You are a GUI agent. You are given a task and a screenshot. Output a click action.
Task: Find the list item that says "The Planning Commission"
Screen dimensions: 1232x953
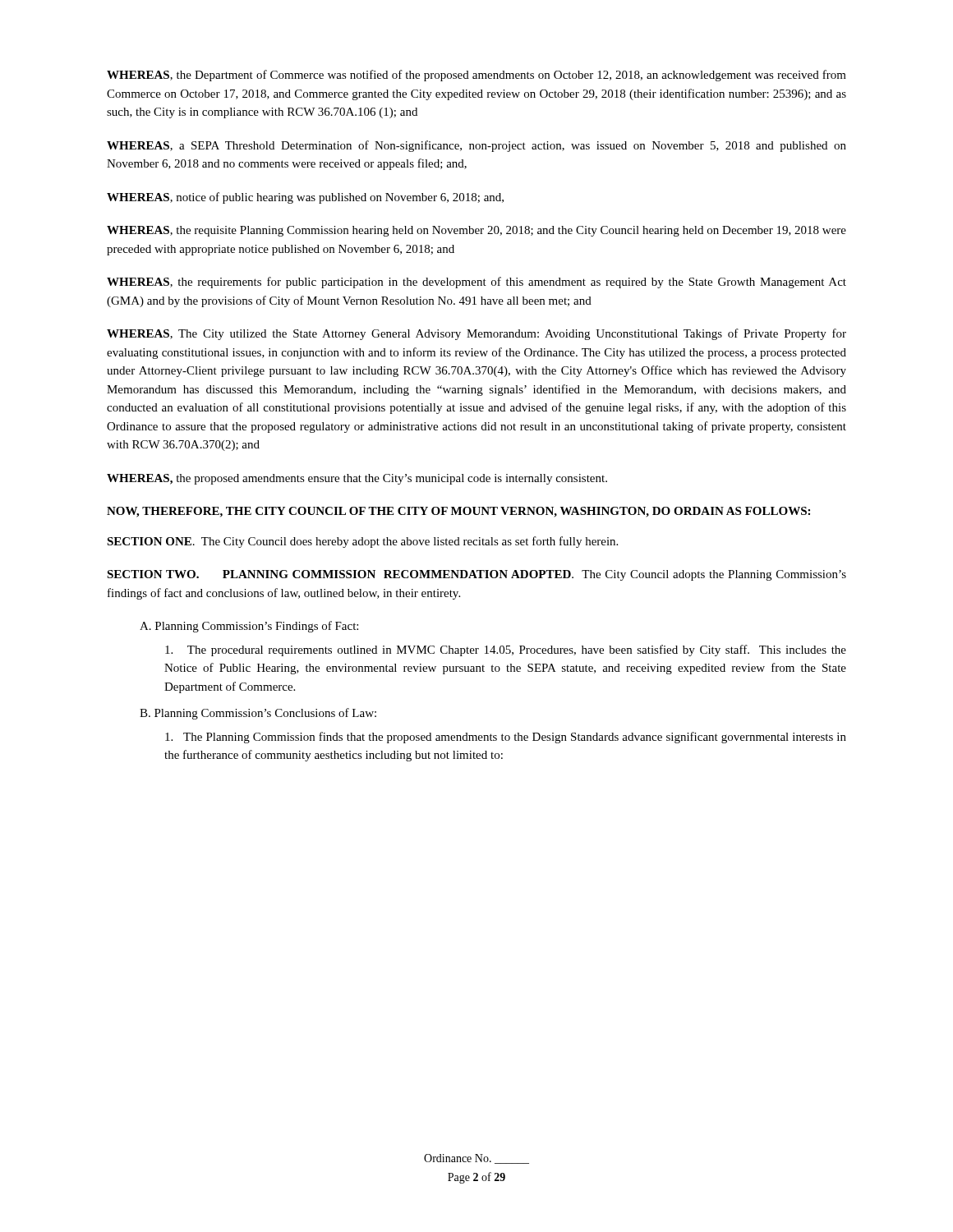pyautogui.click(x=505, y=746)
